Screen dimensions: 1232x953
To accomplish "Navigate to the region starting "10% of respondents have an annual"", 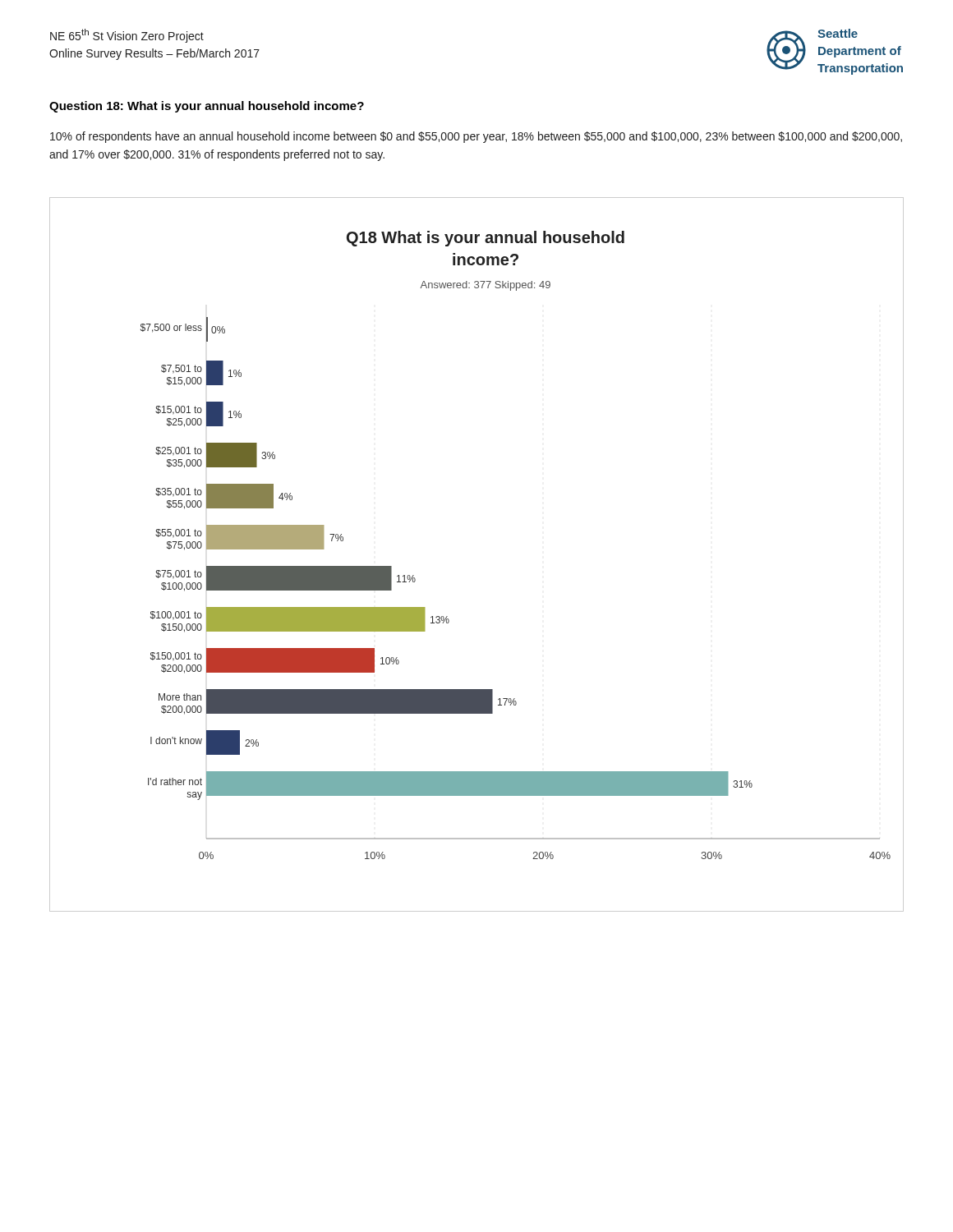I will (476, 145).
